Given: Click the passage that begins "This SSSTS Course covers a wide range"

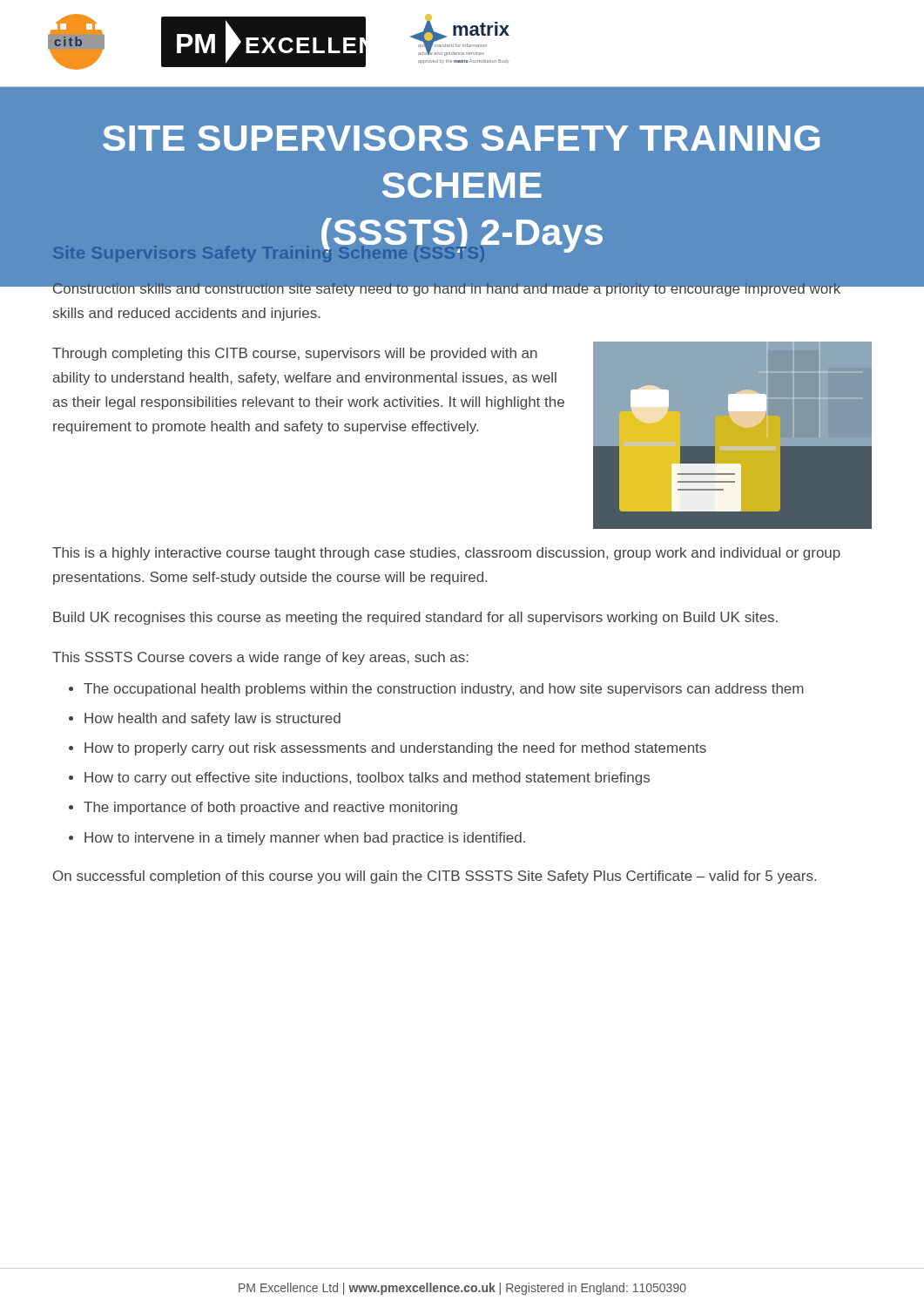Looking at the screenshot, I should click(x=261, y=658).
